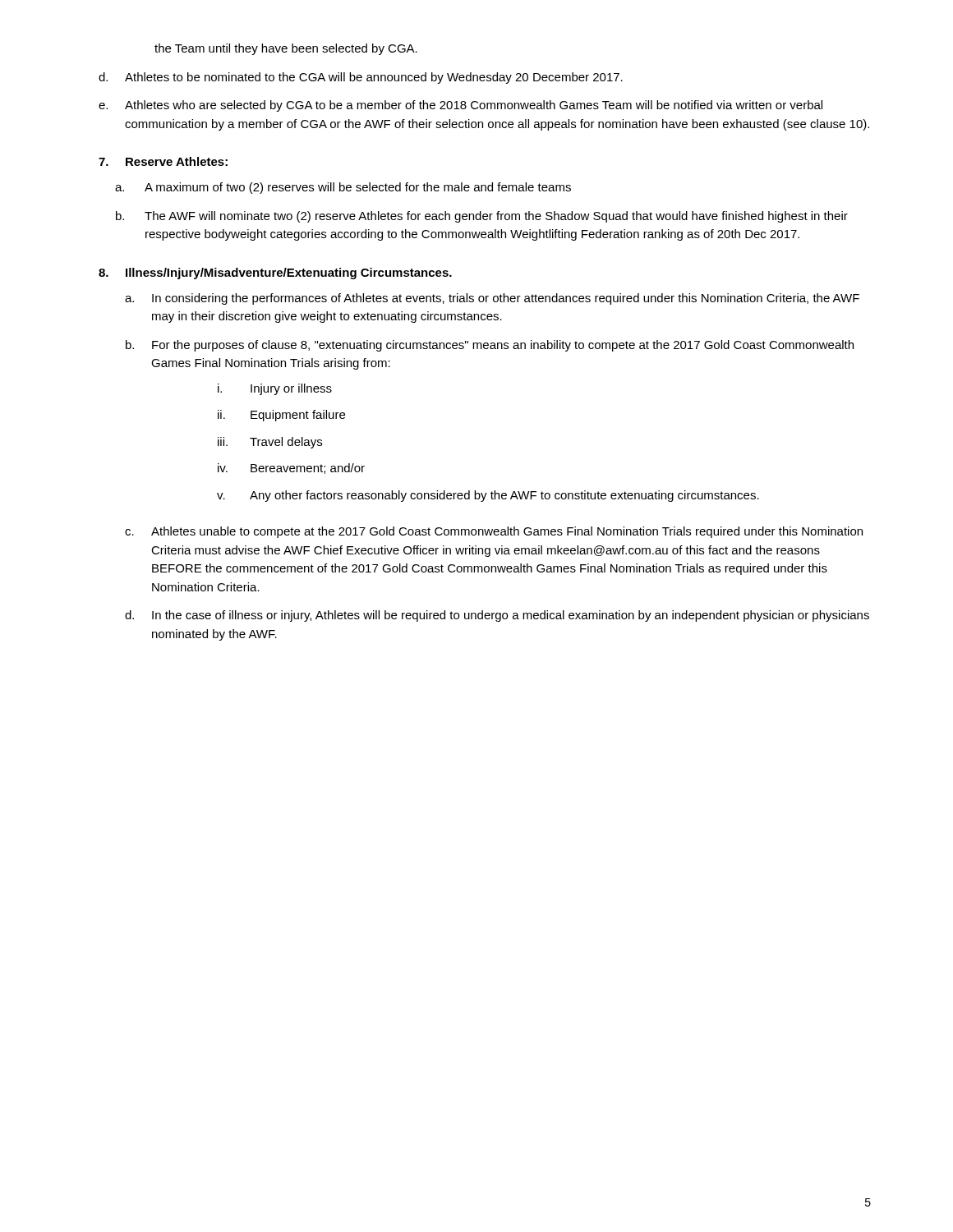Where is the passage that starts "d. In the case of illness or"?
Viewport: 953px width, 1232px height.
pos(498,625)
